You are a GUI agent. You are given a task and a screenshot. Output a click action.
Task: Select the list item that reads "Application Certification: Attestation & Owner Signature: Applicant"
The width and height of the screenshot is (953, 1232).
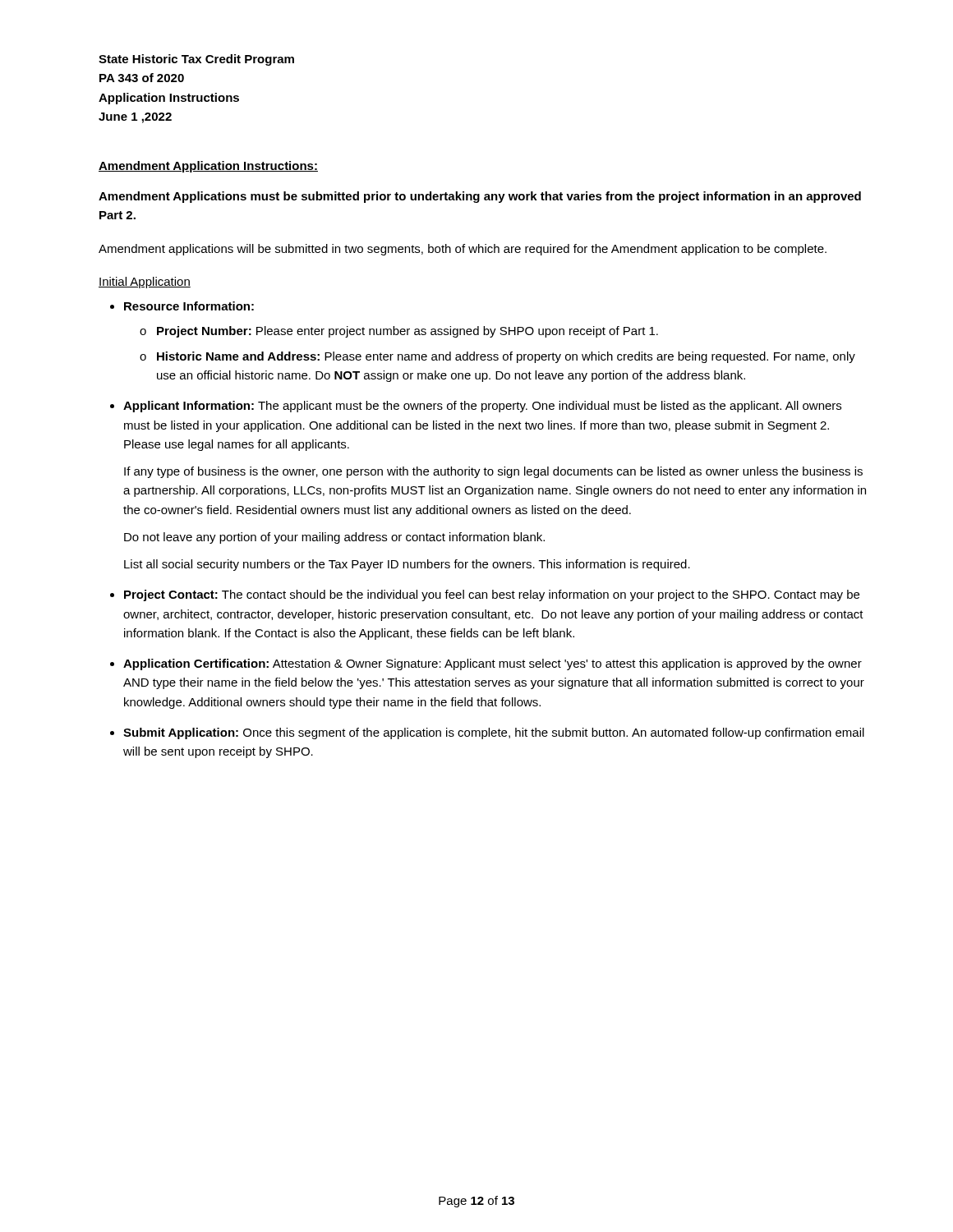[x=494, y=682]
